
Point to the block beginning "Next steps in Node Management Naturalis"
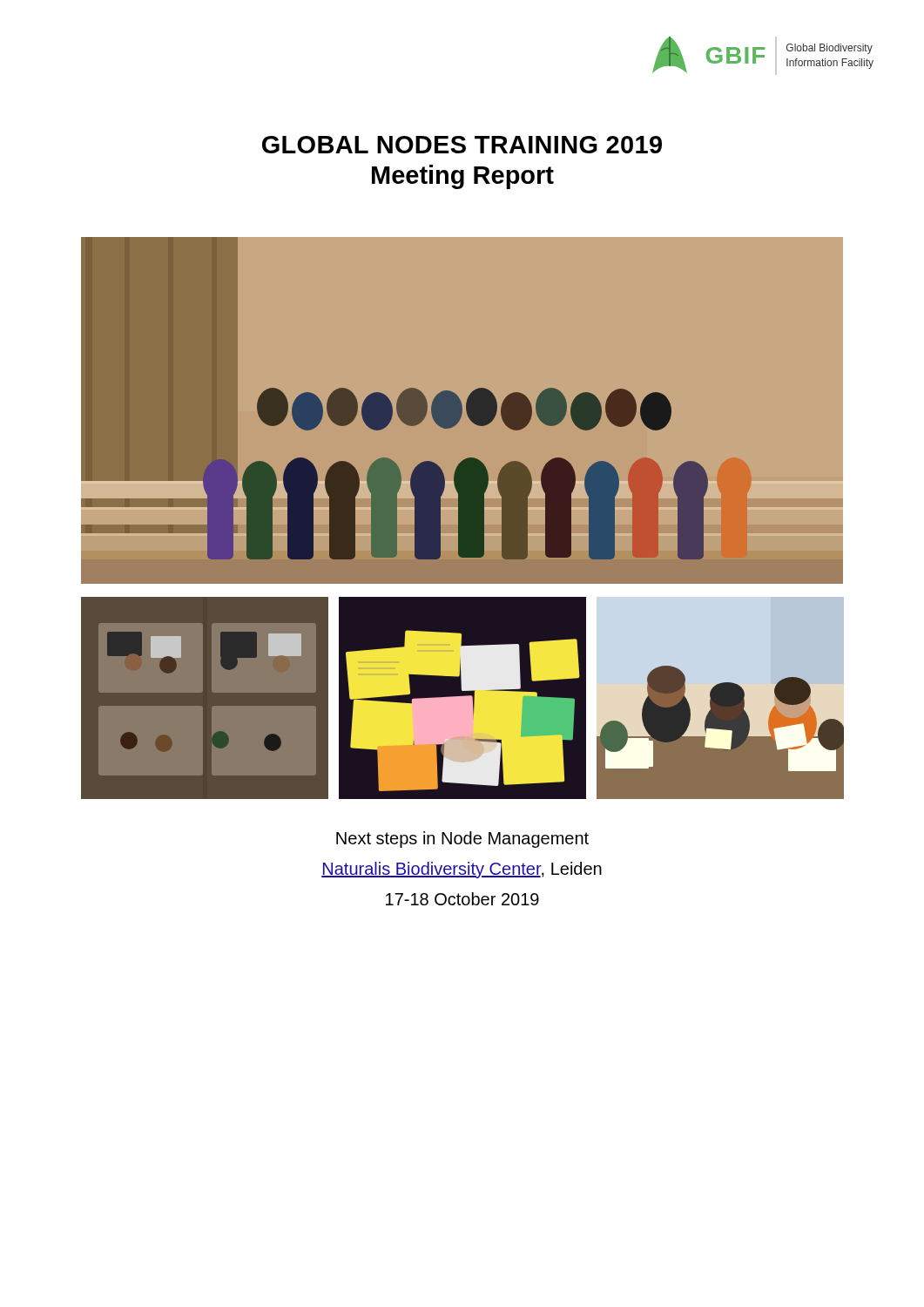[462, 869]
